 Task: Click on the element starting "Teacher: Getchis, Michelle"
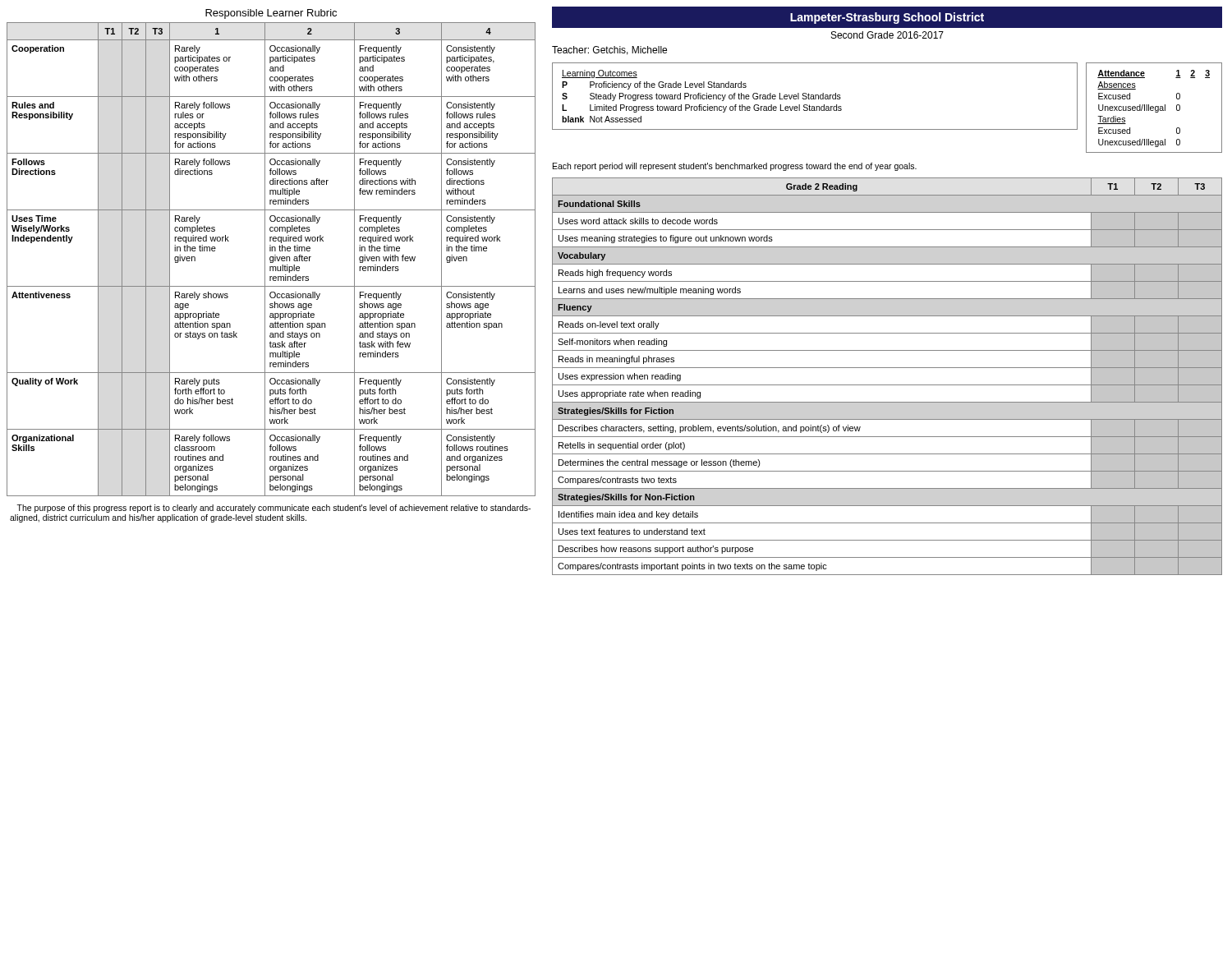tap(610, 50)
